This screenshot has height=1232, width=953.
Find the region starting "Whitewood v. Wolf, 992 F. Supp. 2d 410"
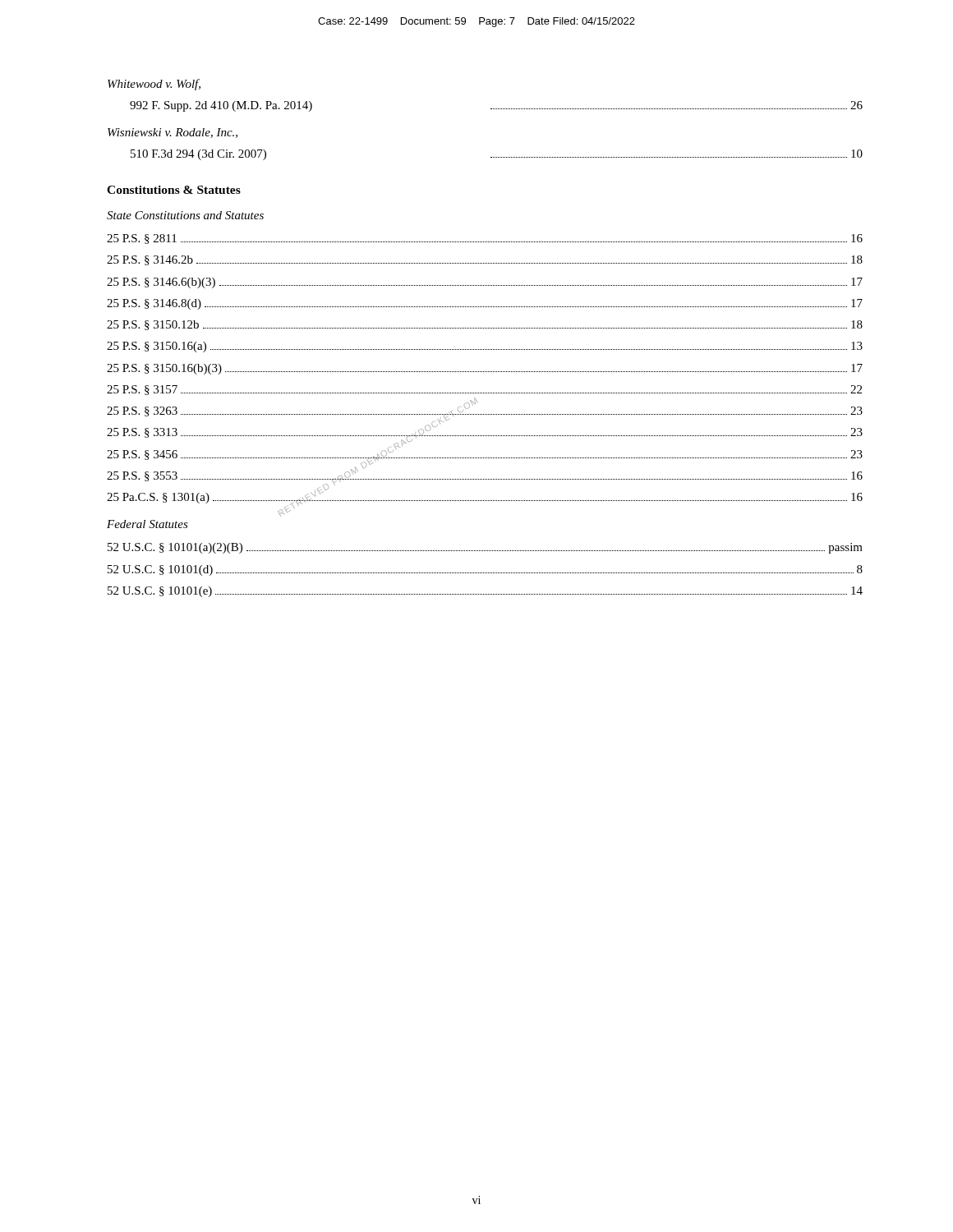[154, 85]
